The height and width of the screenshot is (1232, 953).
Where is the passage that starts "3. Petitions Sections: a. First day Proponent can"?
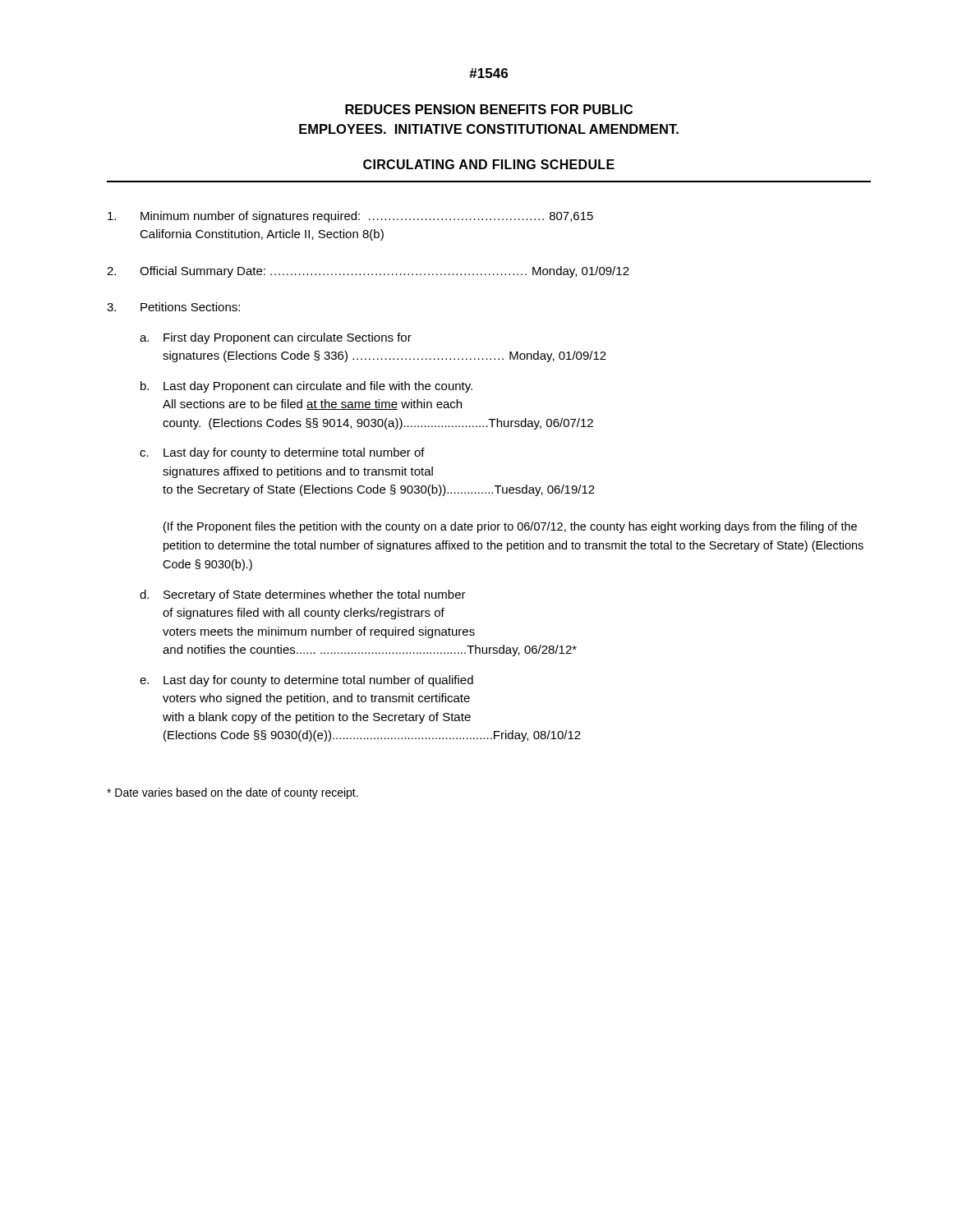tap(489, 522)
